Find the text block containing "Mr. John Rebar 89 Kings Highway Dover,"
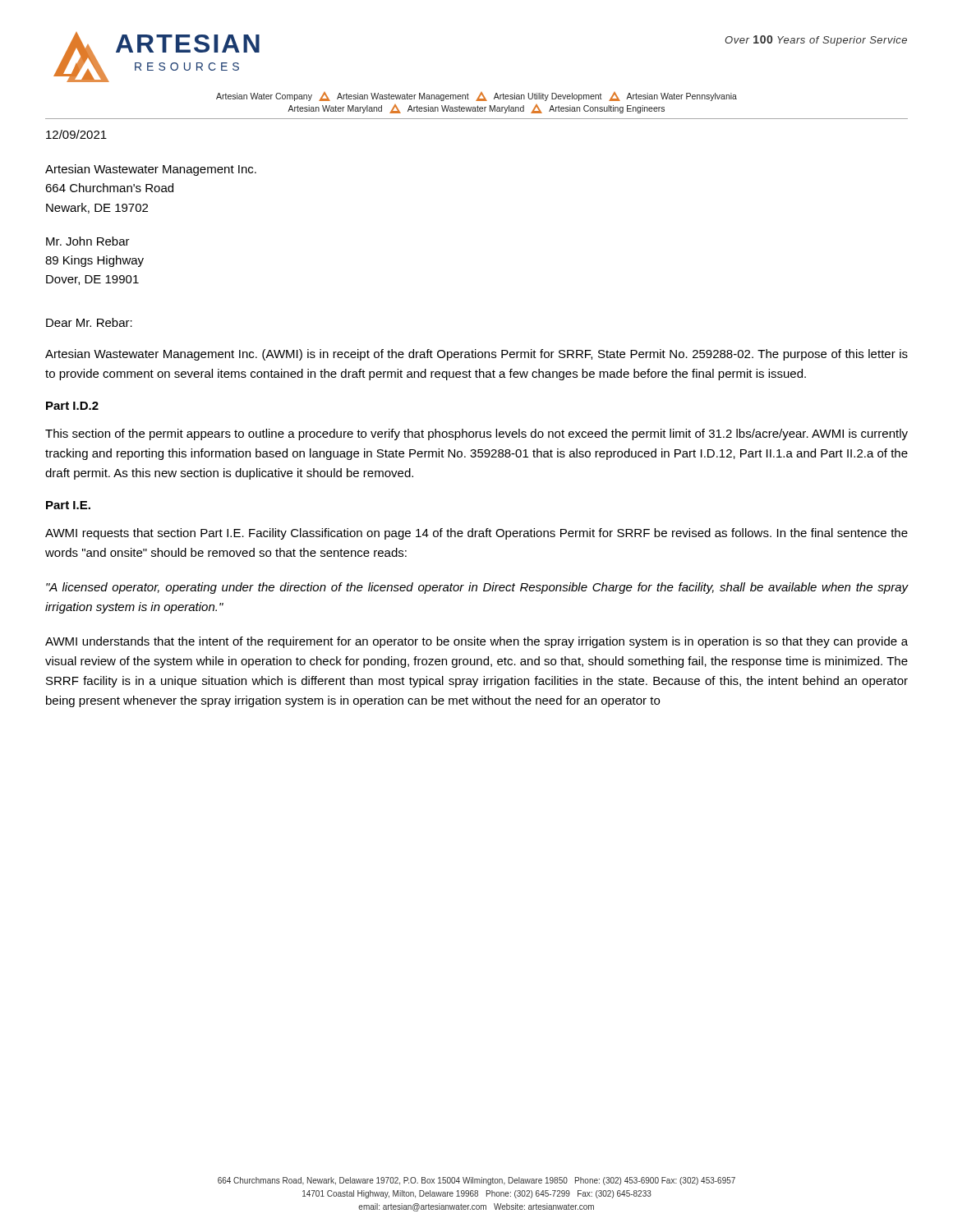The height and width of the screenshot is (1232, 953). (x=94, y=260)
